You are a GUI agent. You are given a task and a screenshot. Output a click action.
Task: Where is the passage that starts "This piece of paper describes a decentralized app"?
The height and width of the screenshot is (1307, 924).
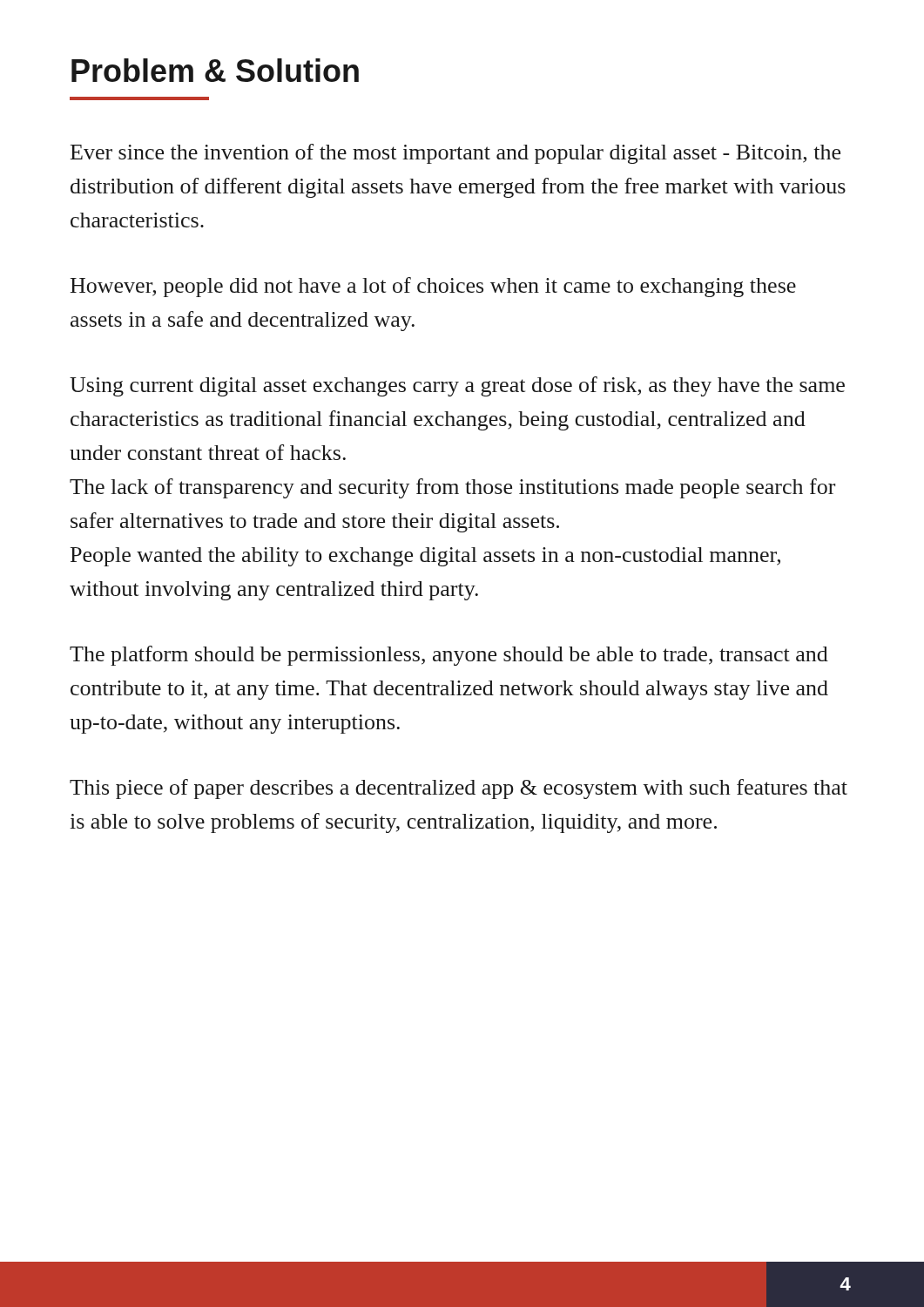(x=462, y=804)
